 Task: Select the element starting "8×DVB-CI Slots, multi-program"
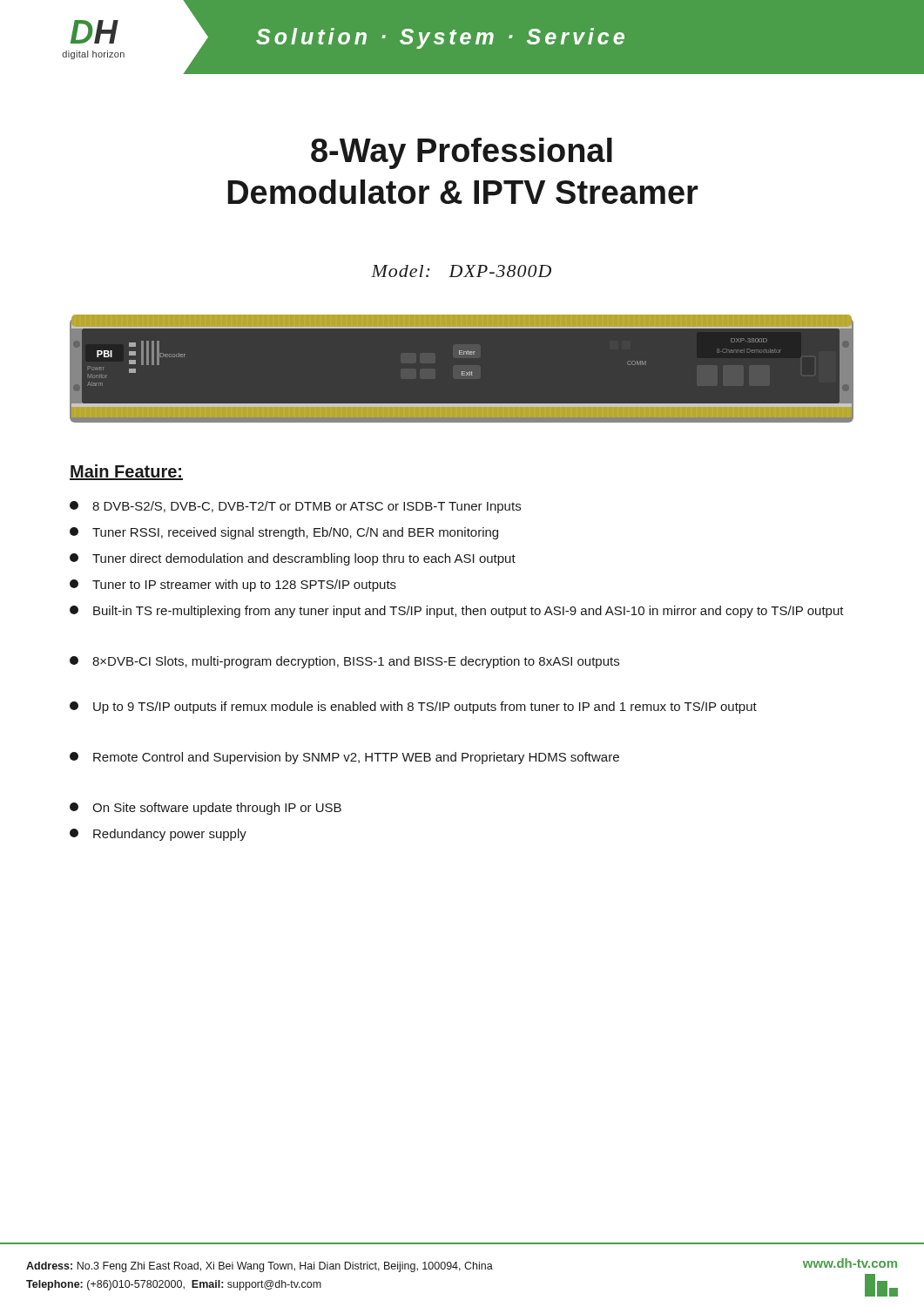click(345, 662)
